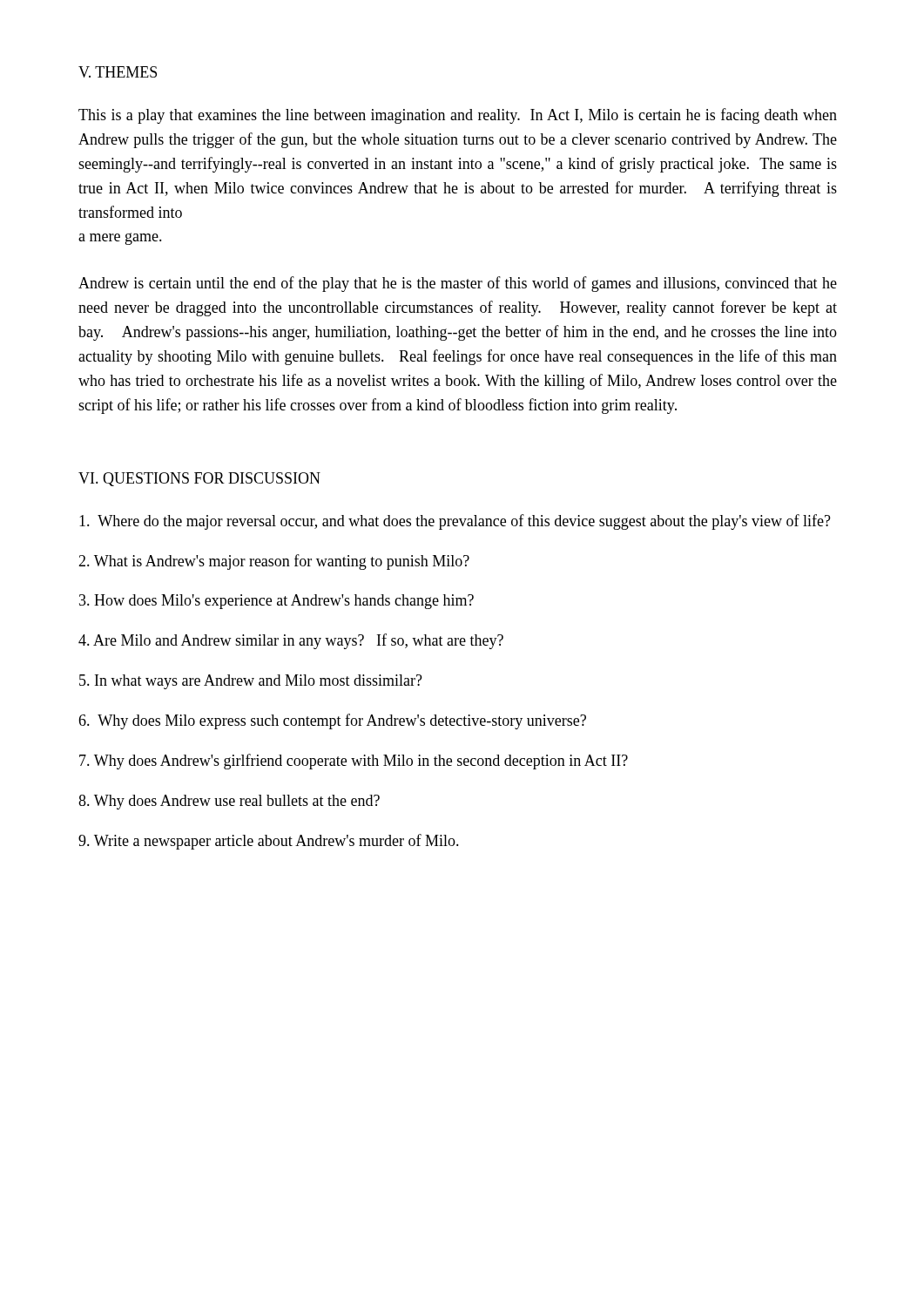Screen dimensions: 1307x924
Task: Where is the passage that starts "9. Write a newspaper"?
Action: (x=269, y=841)
